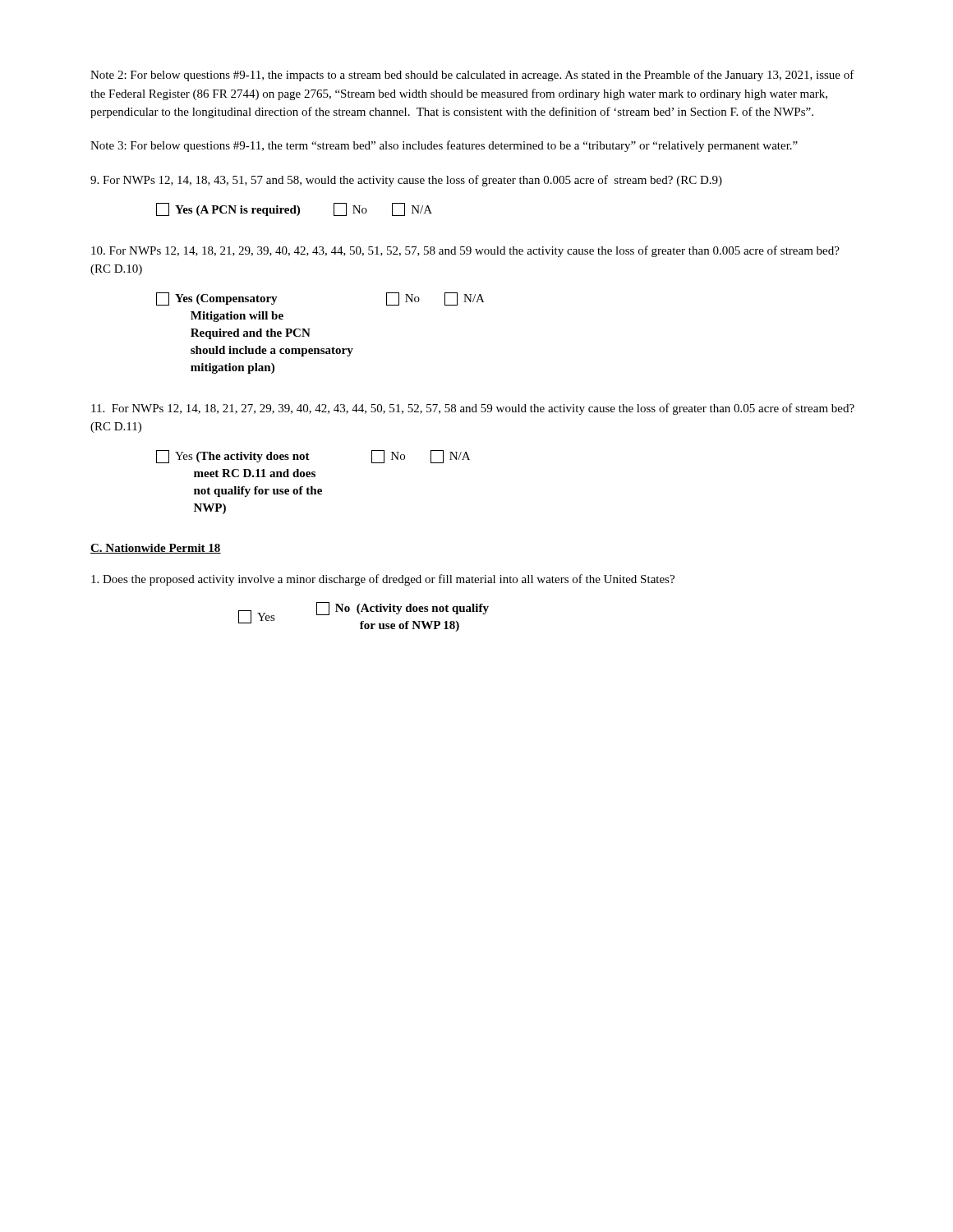Where is the passage that starts "For NWPs 12, 14, 18, 21, 27,"?
This screenshot has height=1232, width=953.
tap(476, 459)
